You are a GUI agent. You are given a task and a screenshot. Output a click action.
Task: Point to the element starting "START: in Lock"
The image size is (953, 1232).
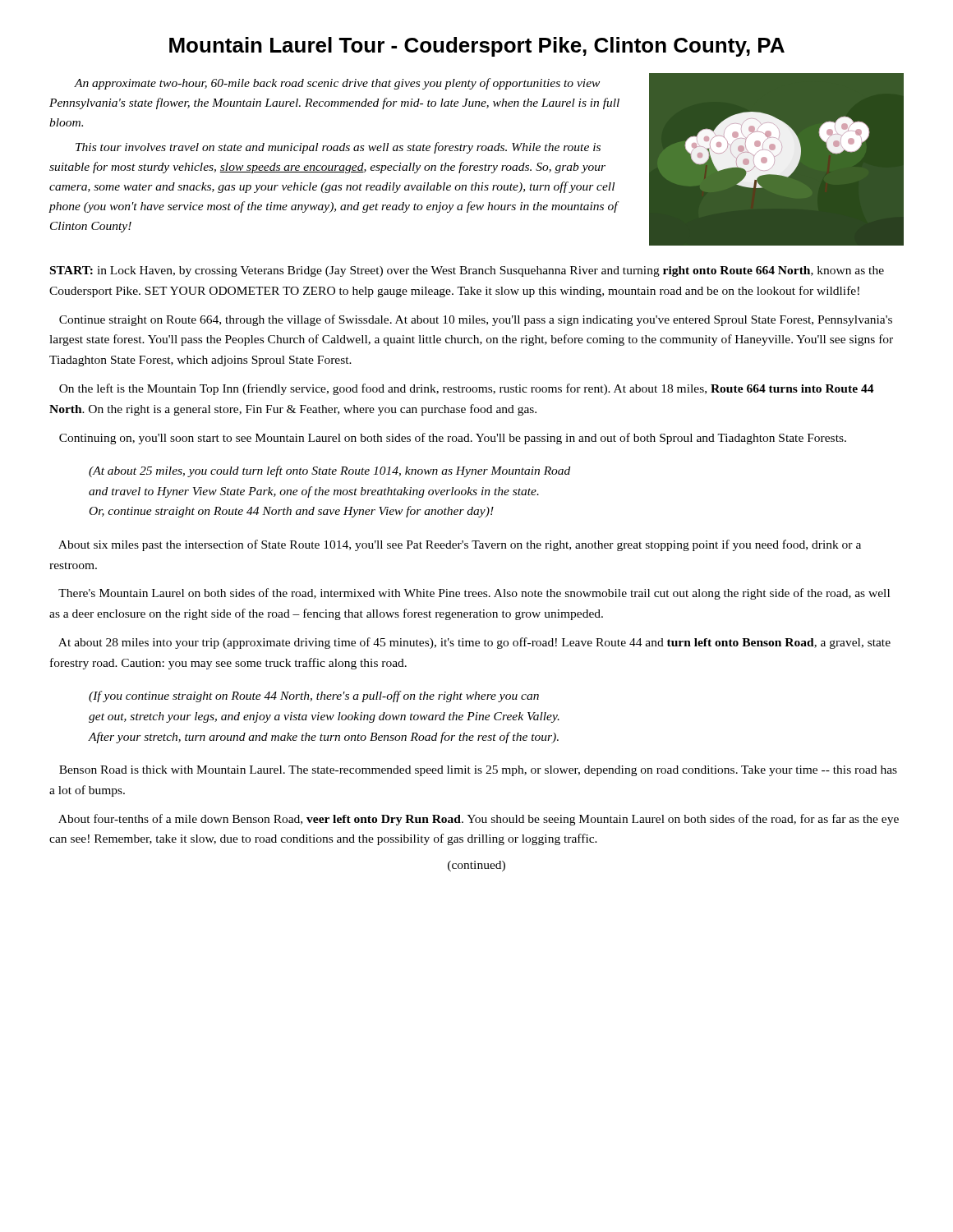point(476,281)
